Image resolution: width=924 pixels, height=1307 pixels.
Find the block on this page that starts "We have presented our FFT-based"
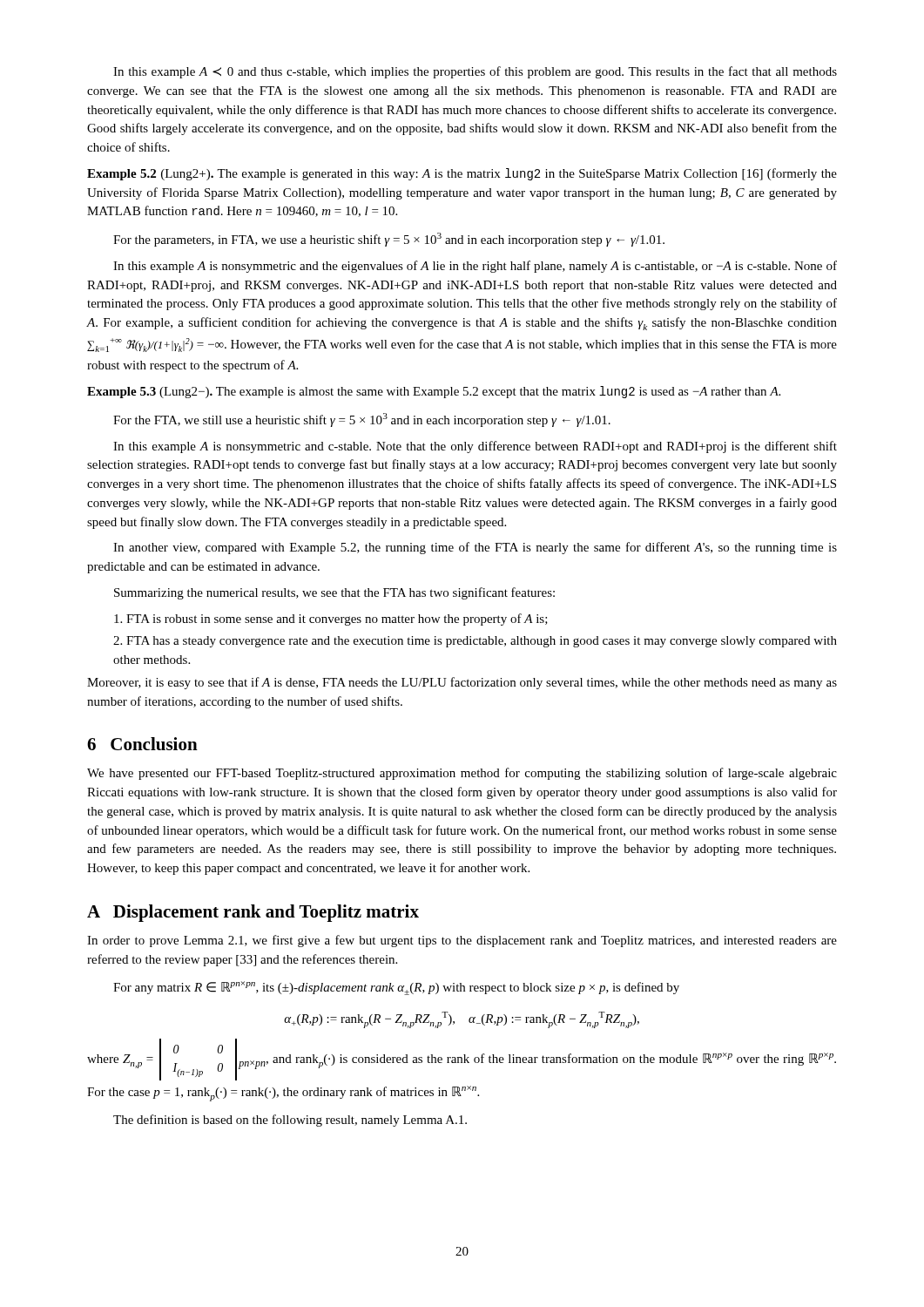click(462, 821)
